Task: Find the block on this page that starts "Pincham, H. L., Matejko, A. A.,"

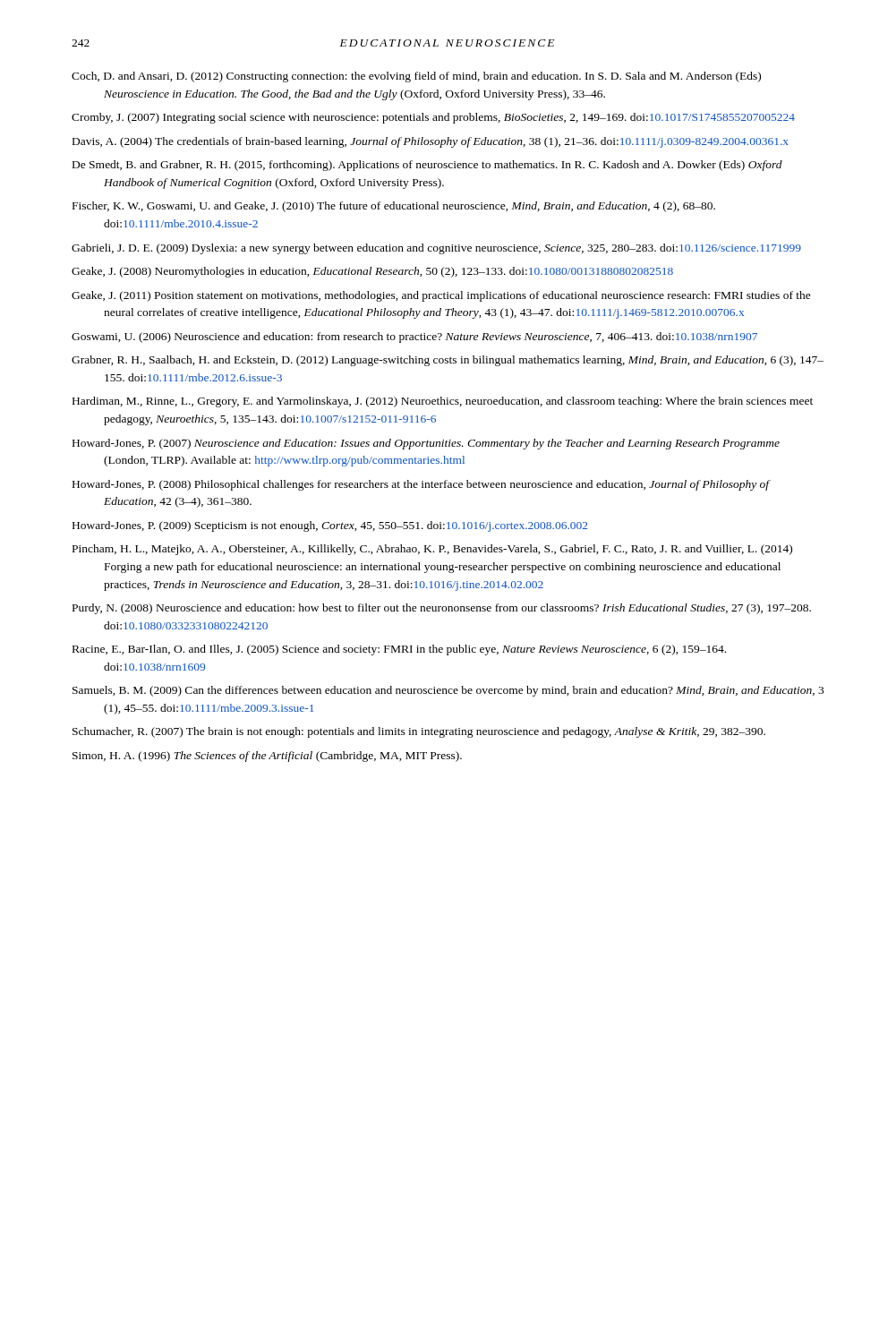Action: (432, 566)
